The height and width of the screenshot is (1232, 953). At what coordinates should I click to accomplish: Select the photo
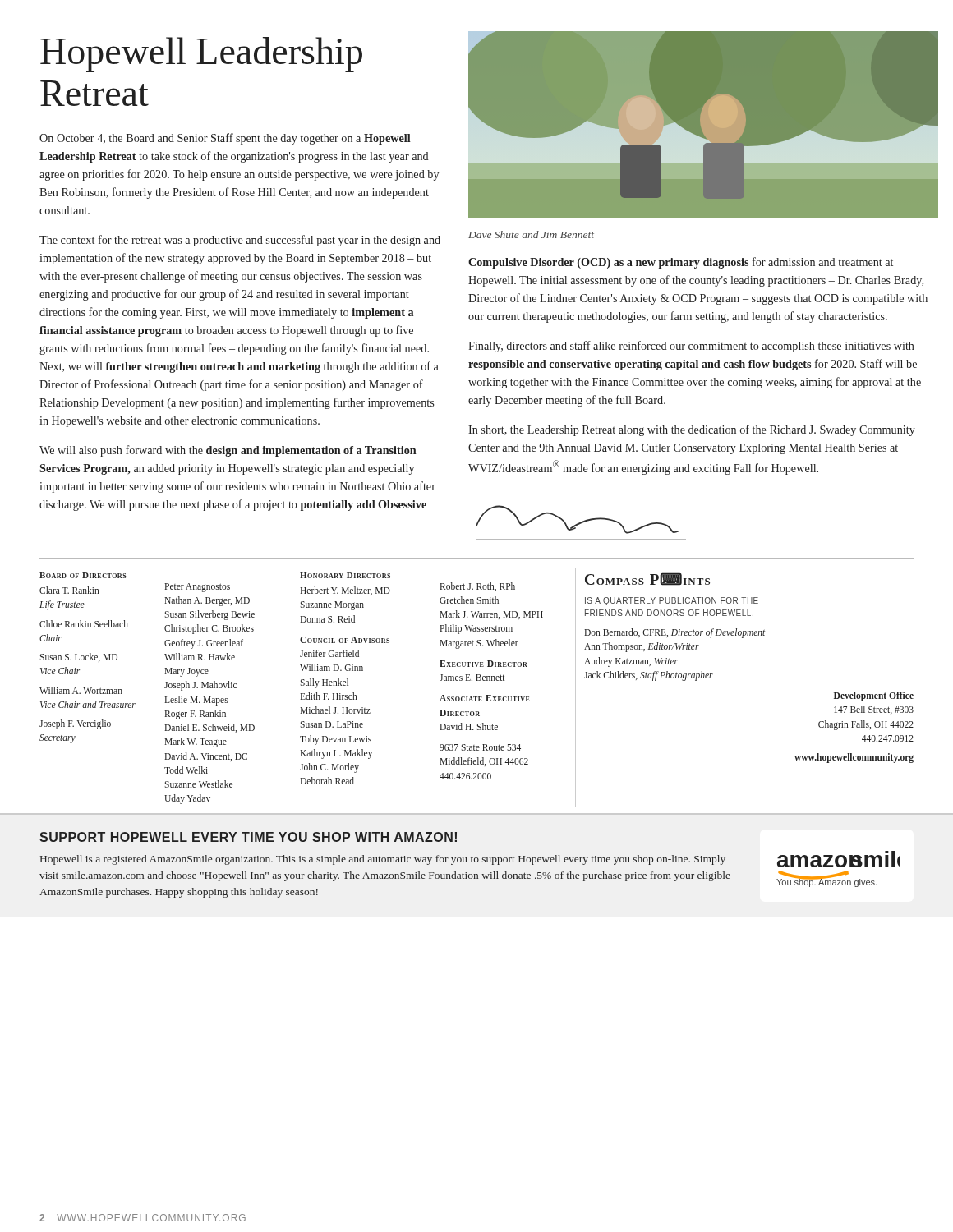point(703,126)
